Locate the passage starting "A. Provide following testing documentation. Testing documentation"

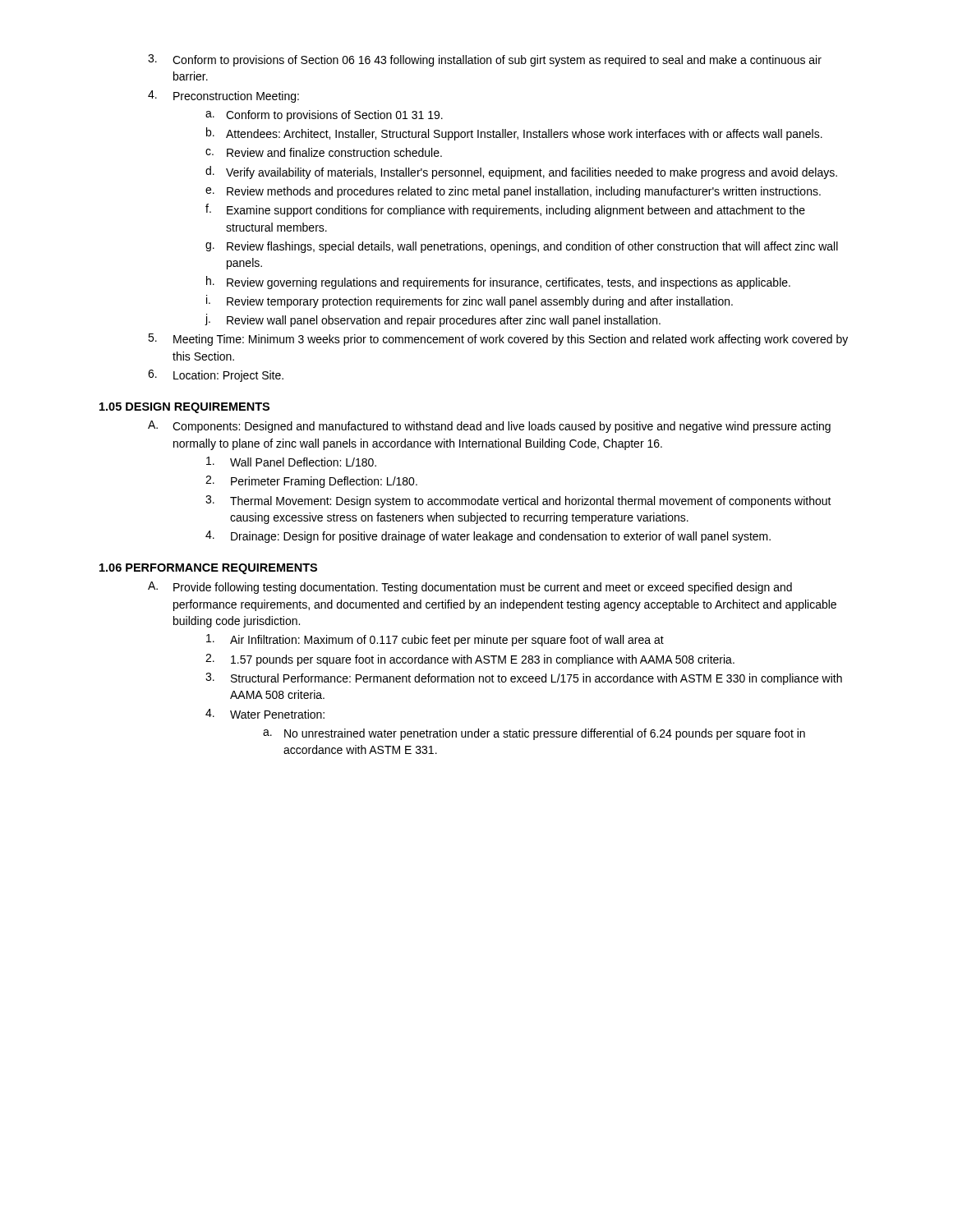(x=501, y=604)
